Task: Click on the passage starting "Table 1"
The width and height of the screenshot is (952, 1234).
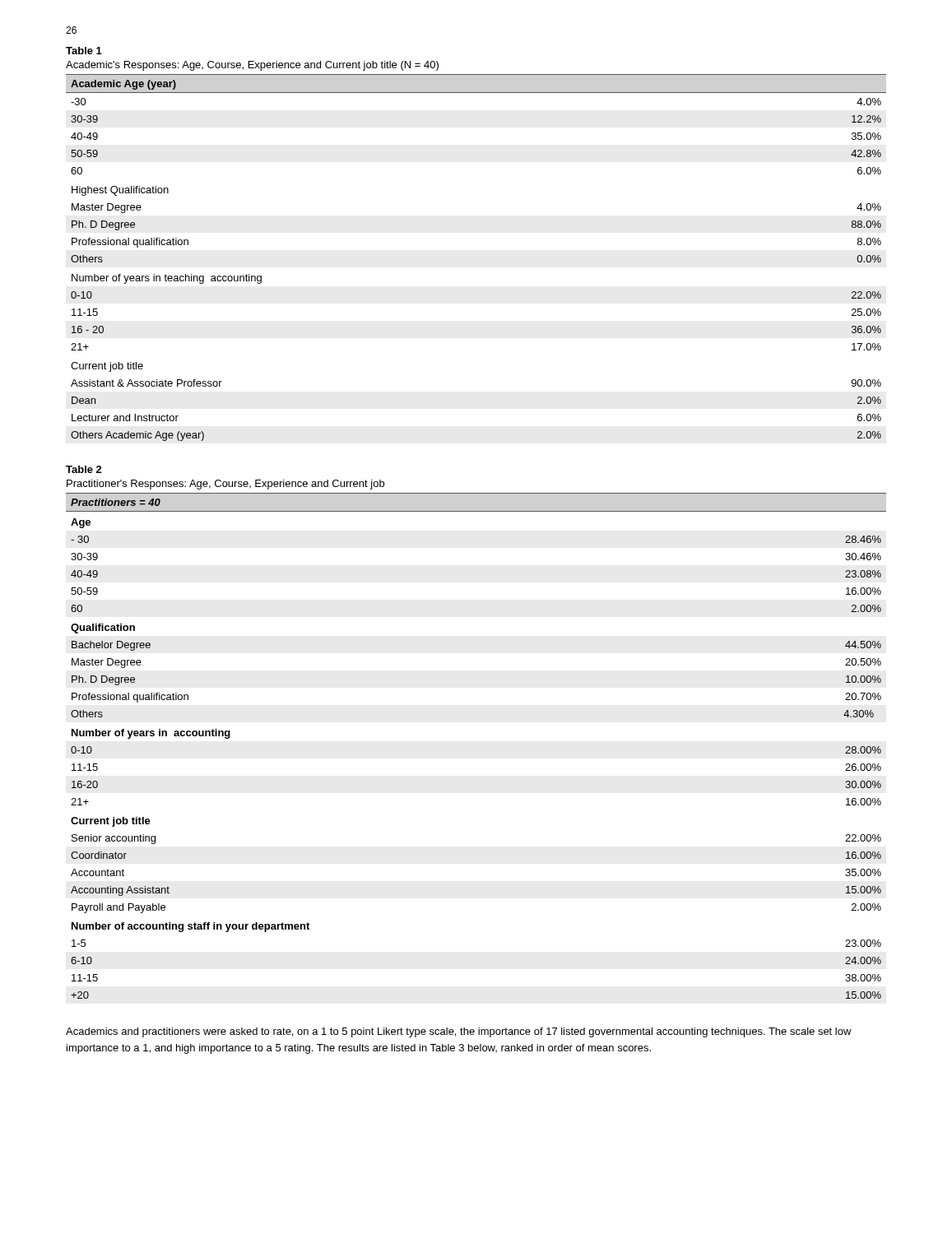Action: click(84, 51)
